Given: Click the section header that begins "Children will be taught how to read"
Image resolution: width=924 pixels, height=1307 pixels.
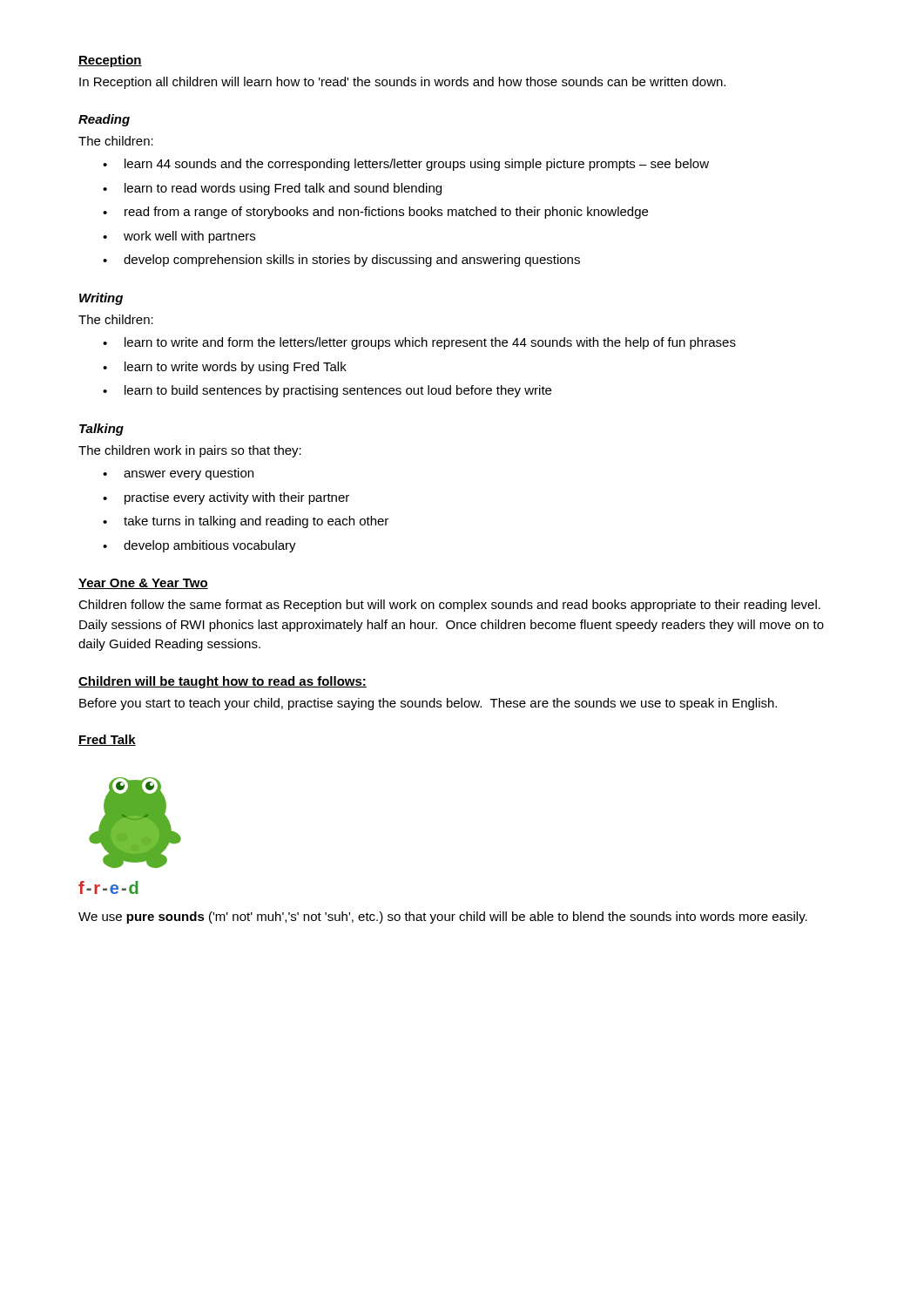Looking at the screenshot, I should pos(222,680).
